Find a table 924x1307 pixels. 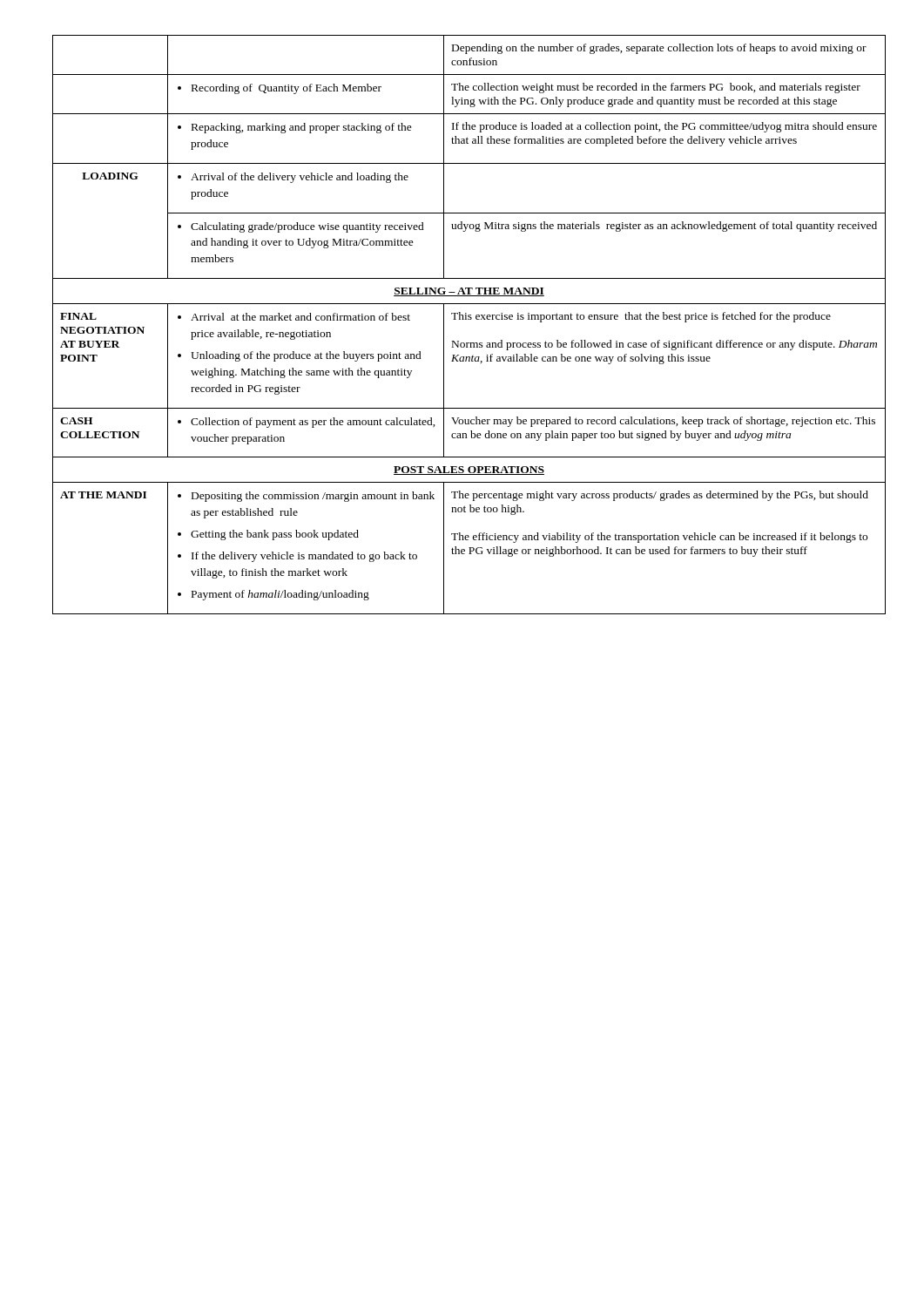point(462,325)
